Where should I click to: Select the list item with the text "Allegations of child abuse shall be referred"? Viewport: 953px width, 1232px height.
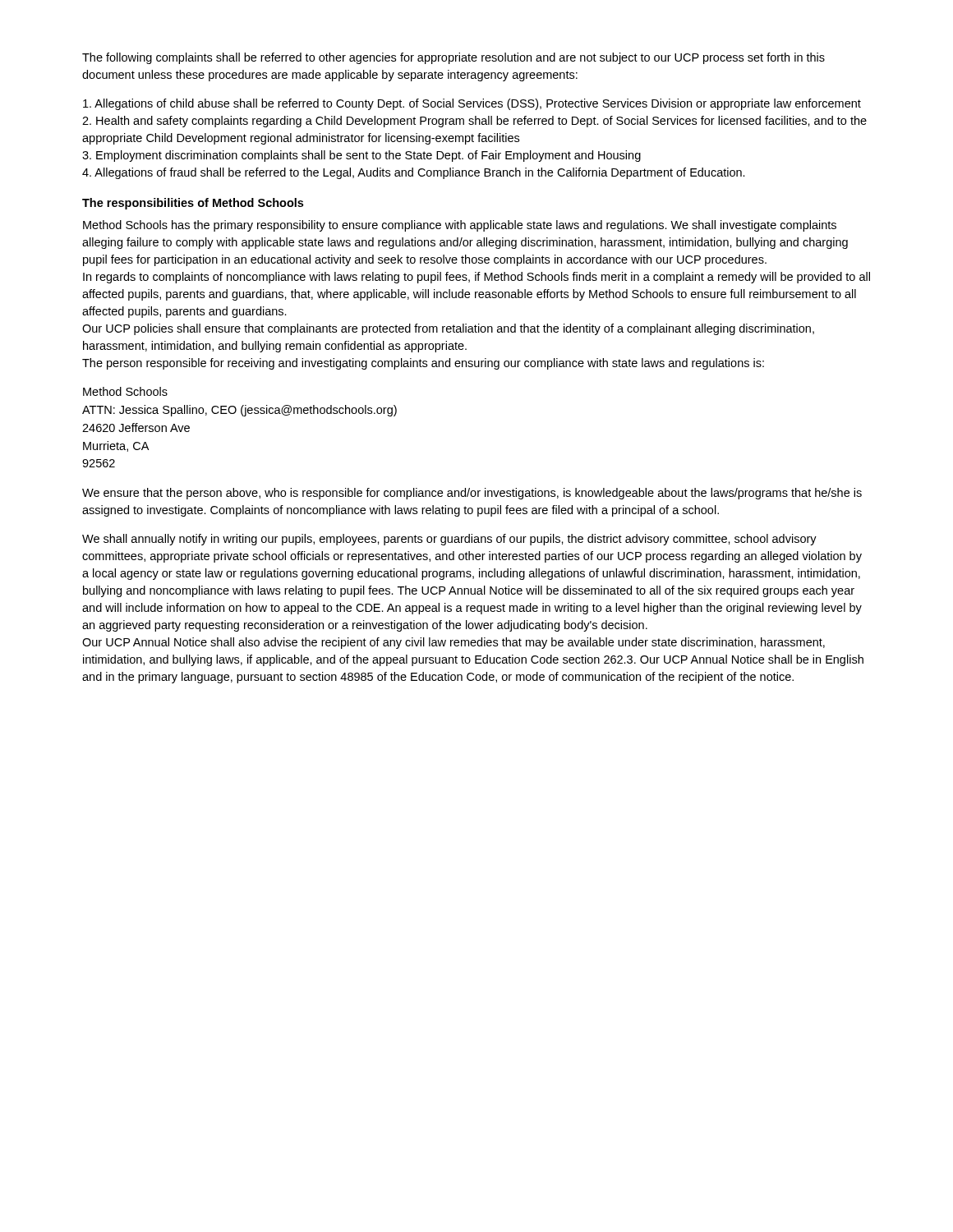(x=471, y=104)
